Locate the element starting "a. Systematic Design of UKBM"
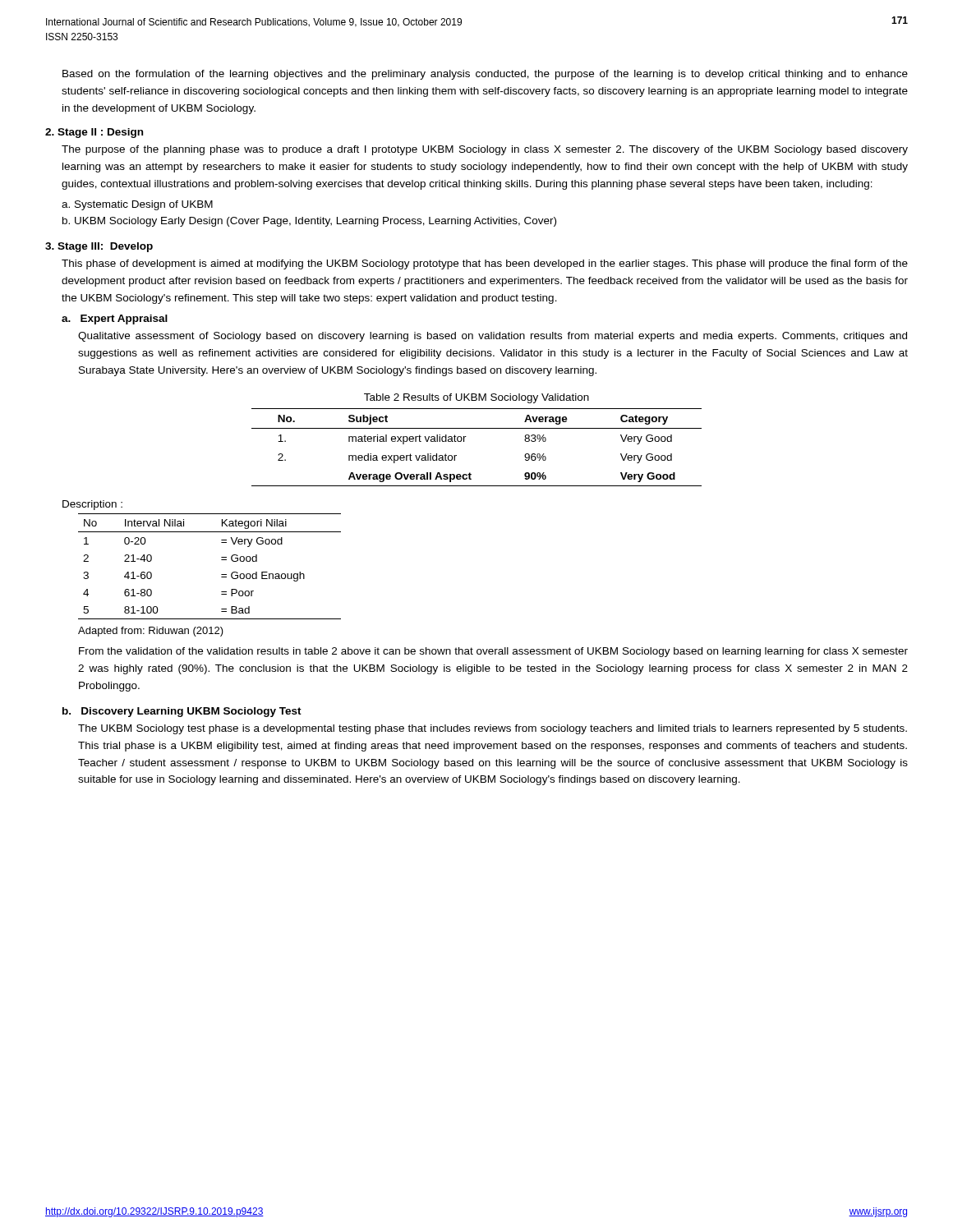953x1232 pixels. pyautogui.click(x=137, y=204)
